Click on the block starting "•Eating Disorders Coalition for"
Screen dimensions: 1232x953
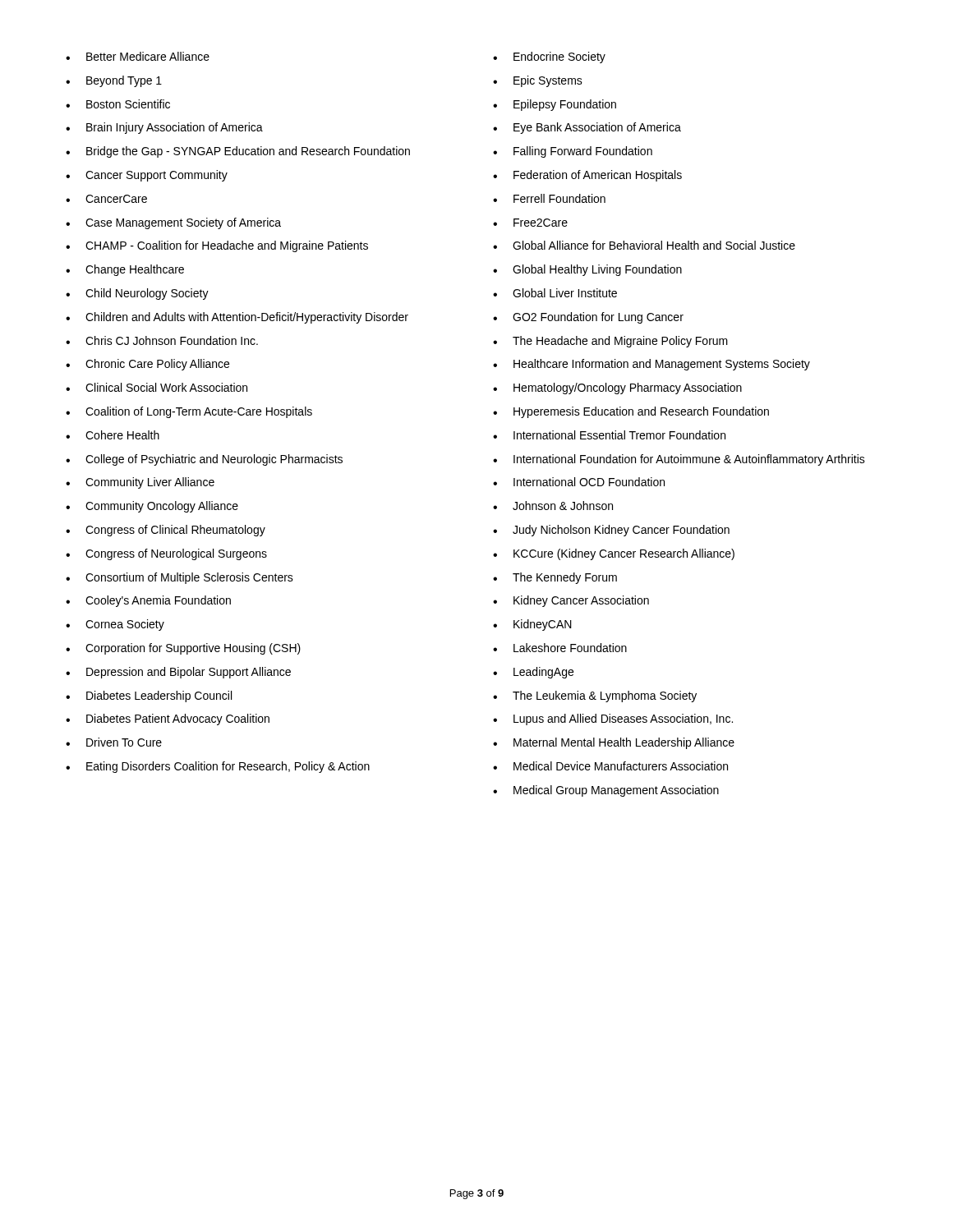click(x=218, y=768)
